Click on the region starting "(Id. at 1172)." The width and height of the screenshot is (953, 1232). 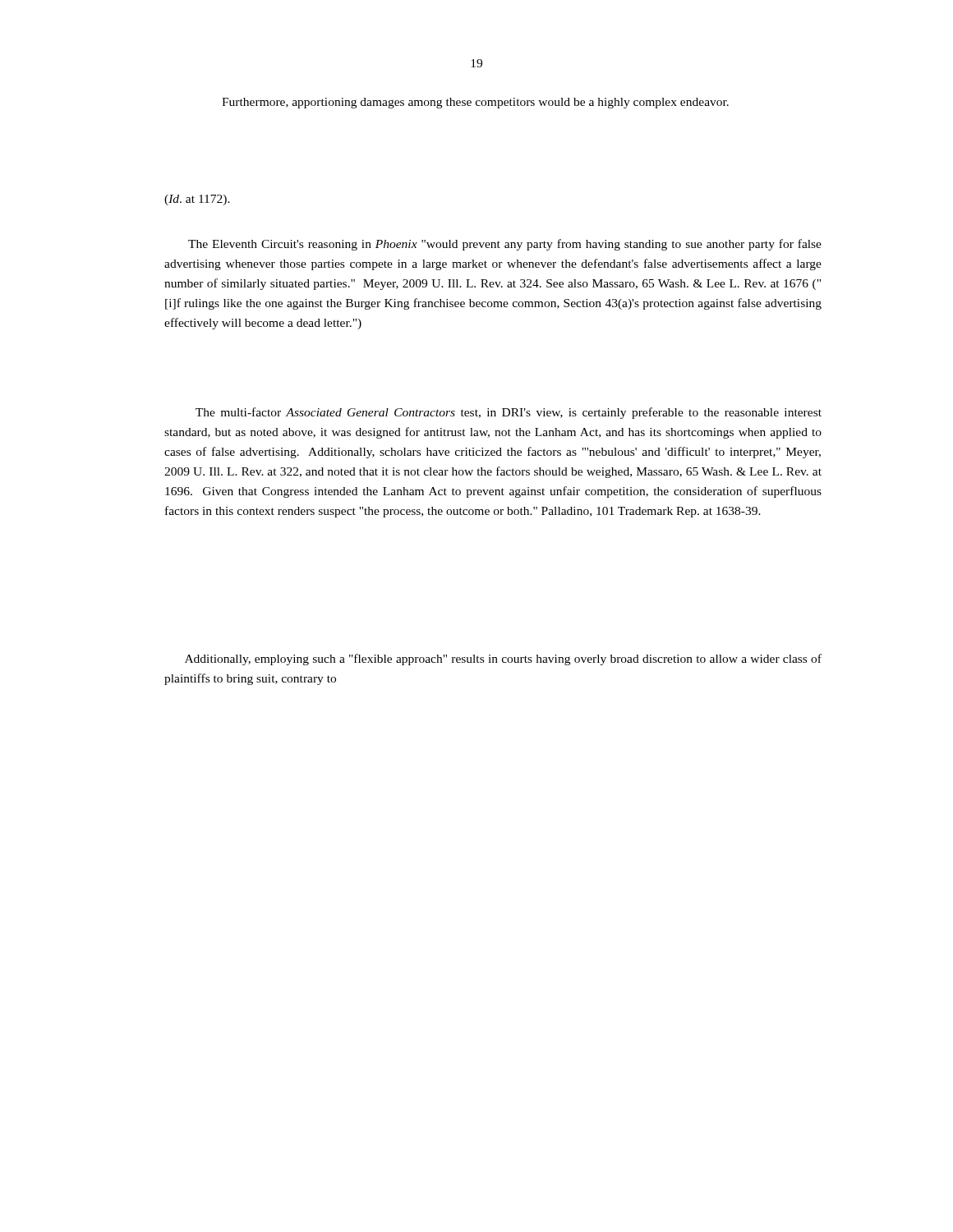click(197, 198)
